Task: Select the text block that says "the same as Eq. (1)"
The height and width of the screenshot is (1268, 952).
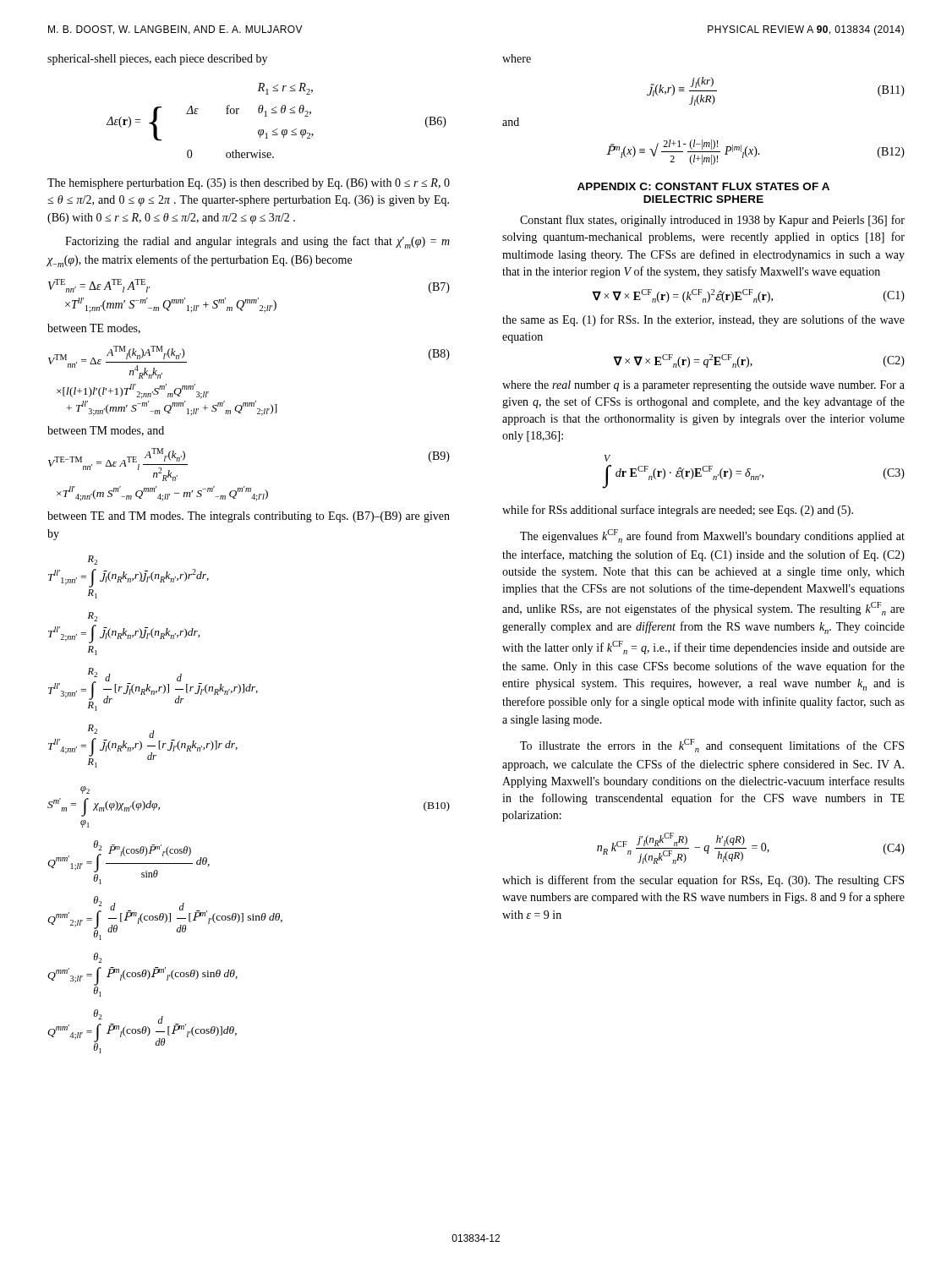Action: (x=703, y=329)
